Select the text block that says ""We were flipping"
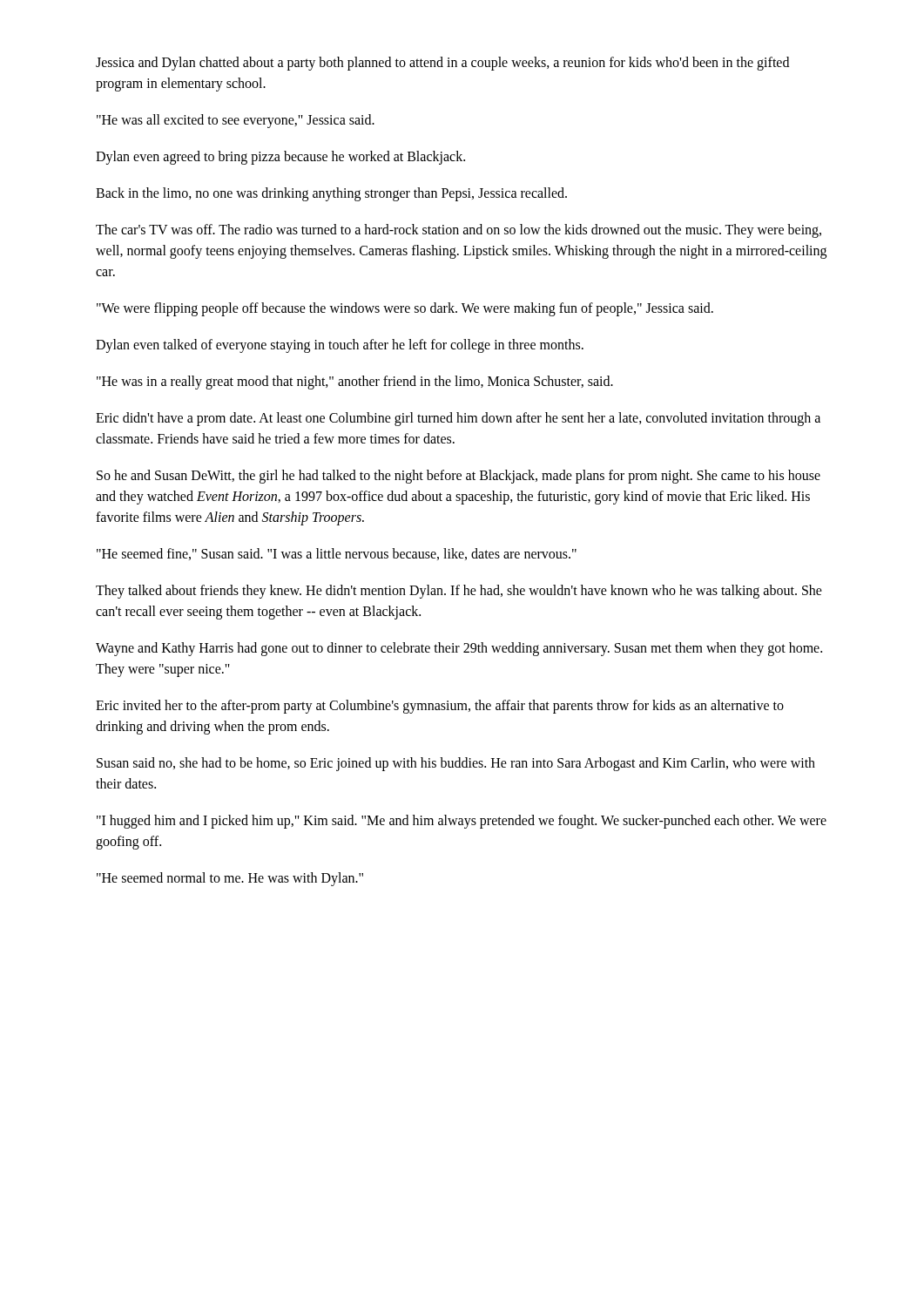Viewport: 924px width, 1307px height. [405, 308]
